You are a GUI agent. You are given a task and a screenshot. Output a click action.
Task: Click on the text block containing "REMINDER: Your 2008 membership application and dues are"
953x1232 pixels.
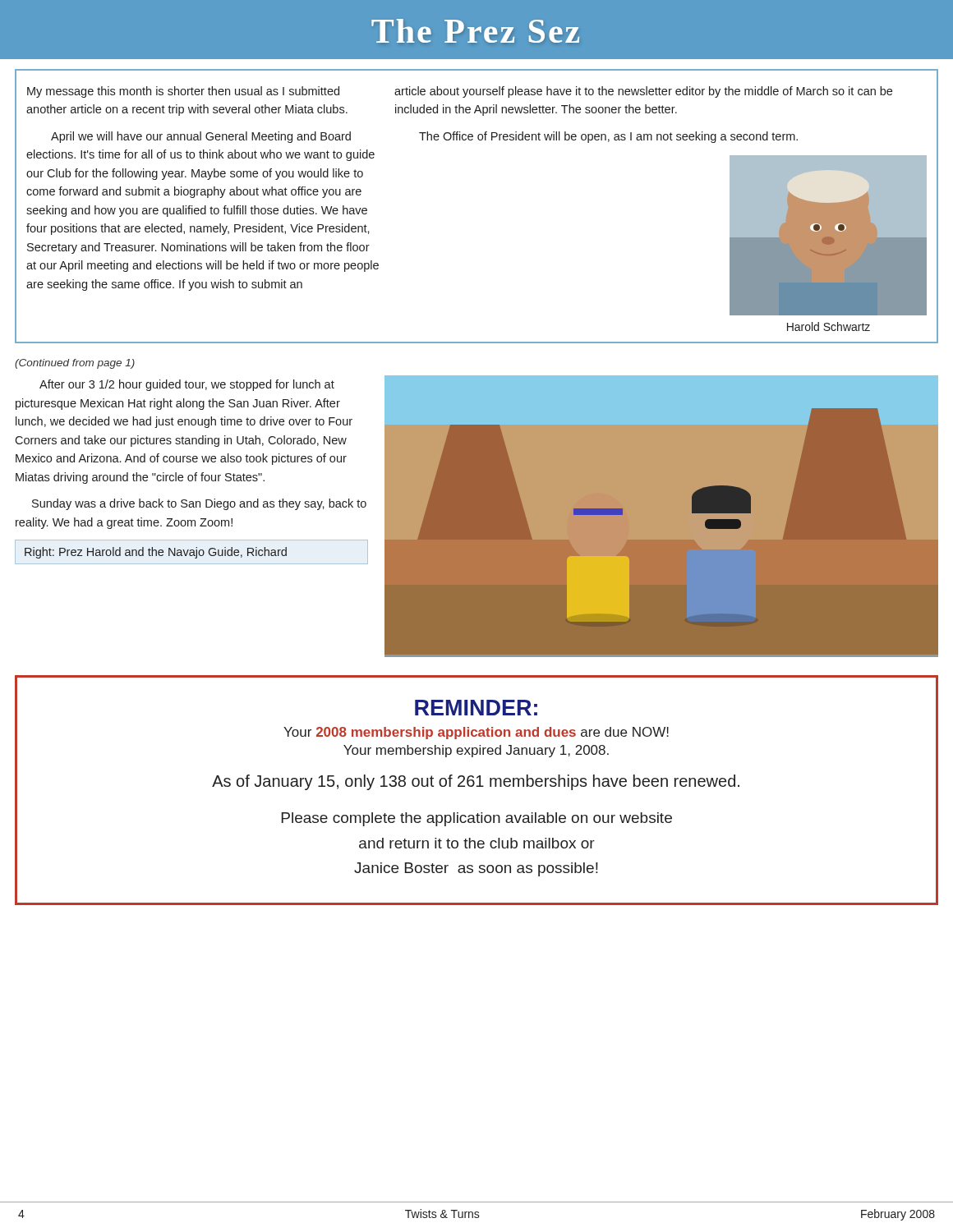(476, 788)
